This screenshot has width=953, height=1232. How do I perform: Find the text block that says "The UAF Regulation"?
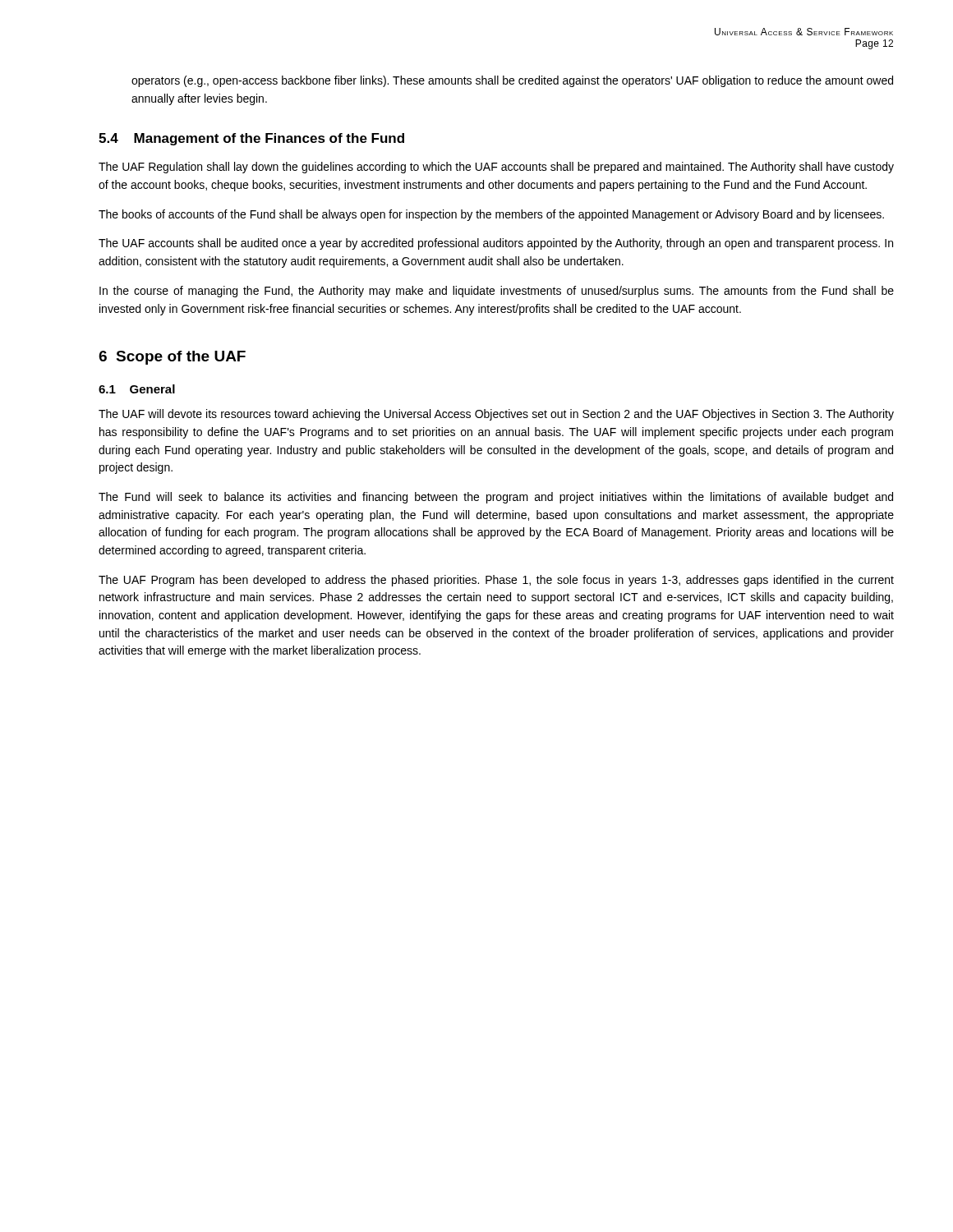pos(496,176)
